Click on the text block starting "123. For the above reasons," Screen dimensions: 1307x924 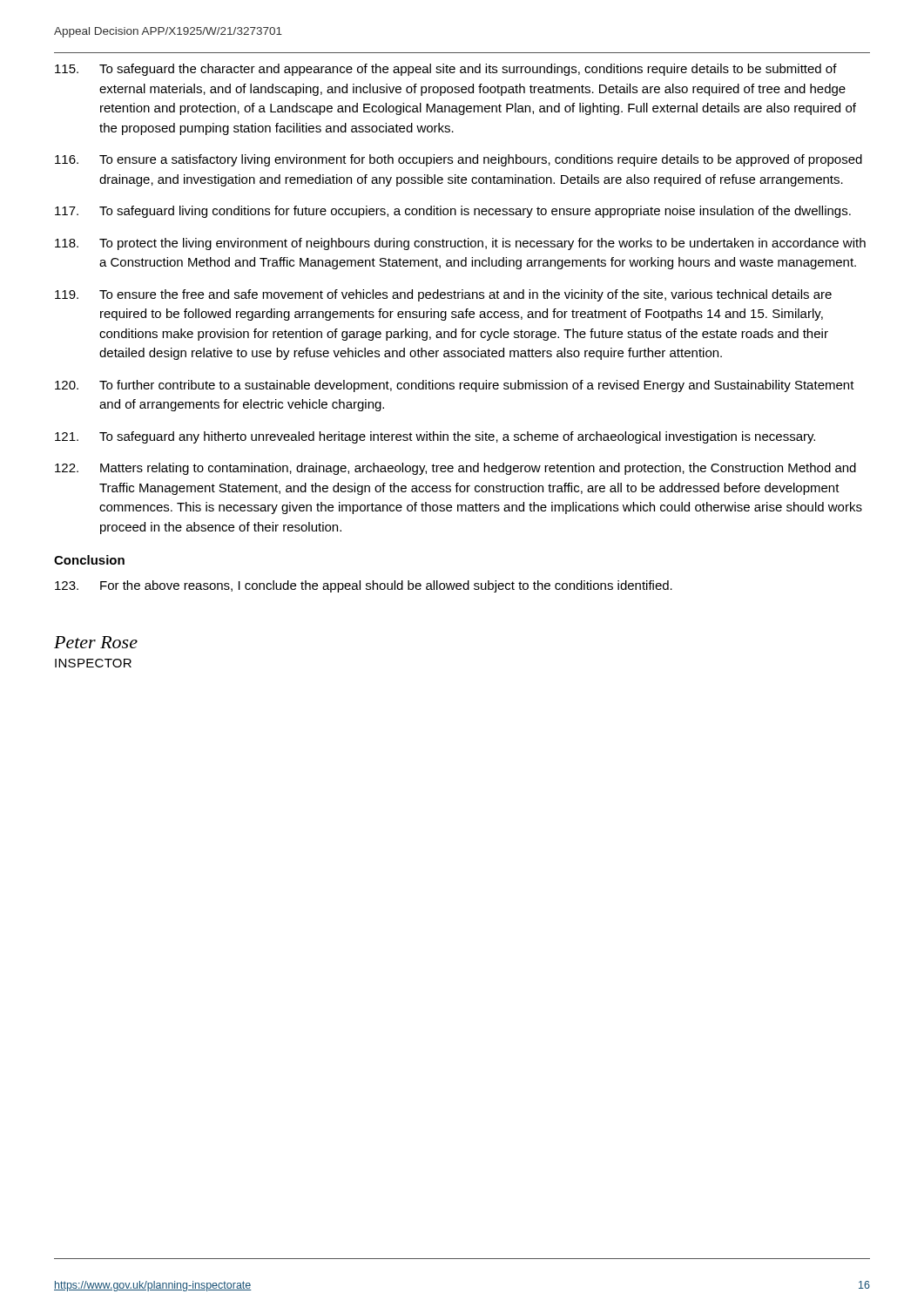[x=462, y=586]
